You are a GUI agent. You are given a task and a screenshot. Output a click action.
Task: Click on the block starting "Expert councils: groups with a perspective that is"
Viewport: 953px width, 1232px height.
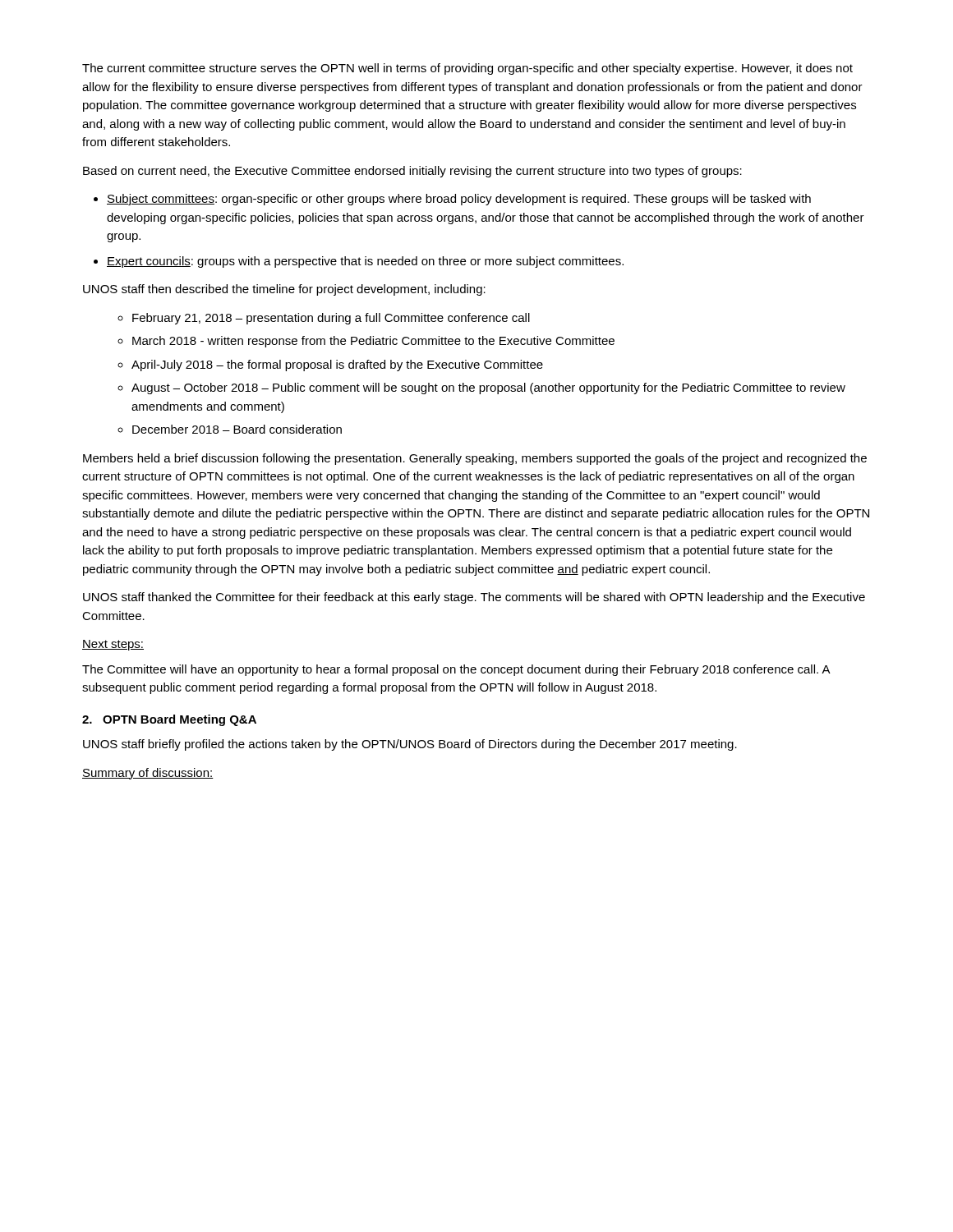tap(366, 260)
